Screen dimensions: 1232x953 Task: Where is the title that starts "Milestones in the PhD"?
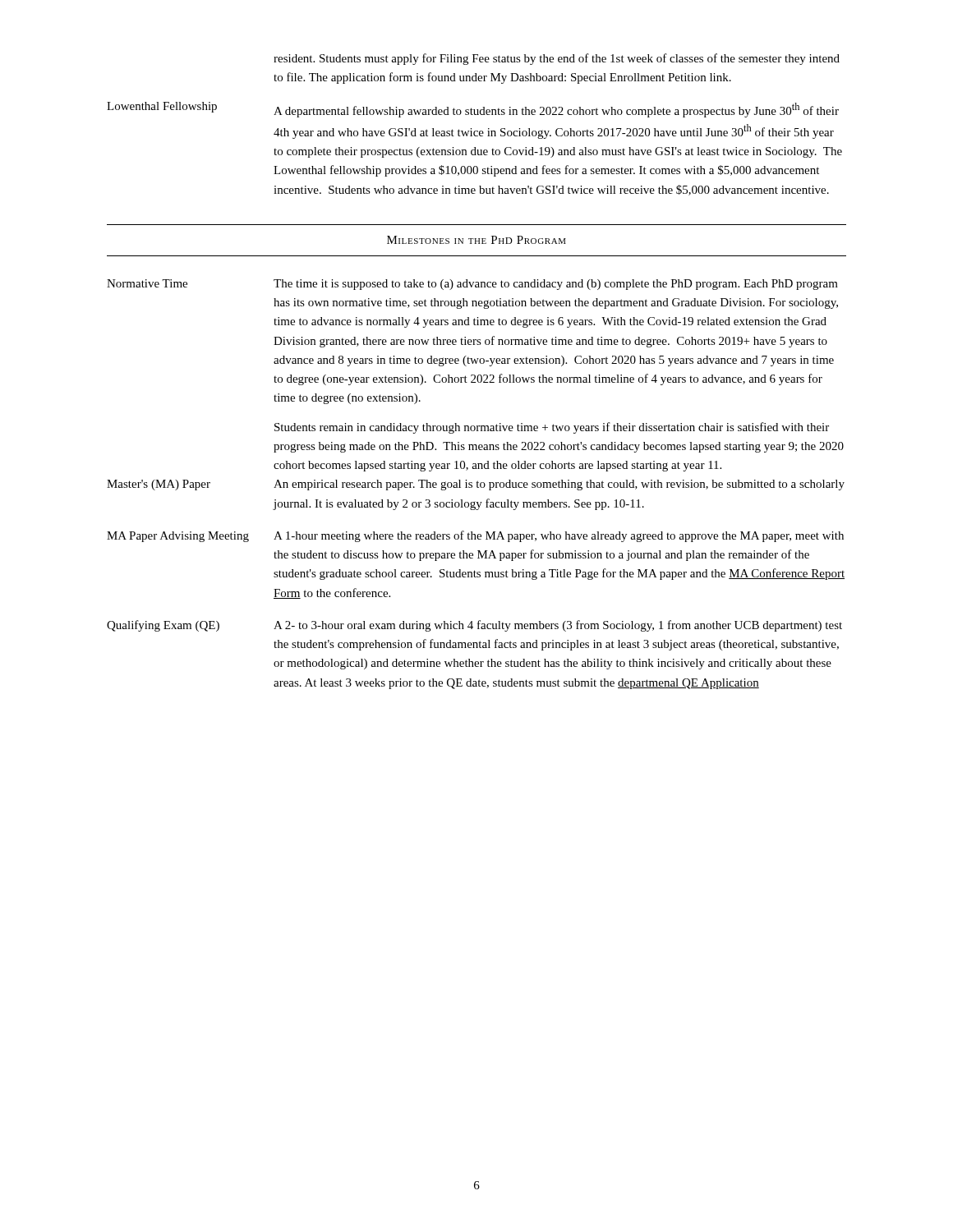476,240
